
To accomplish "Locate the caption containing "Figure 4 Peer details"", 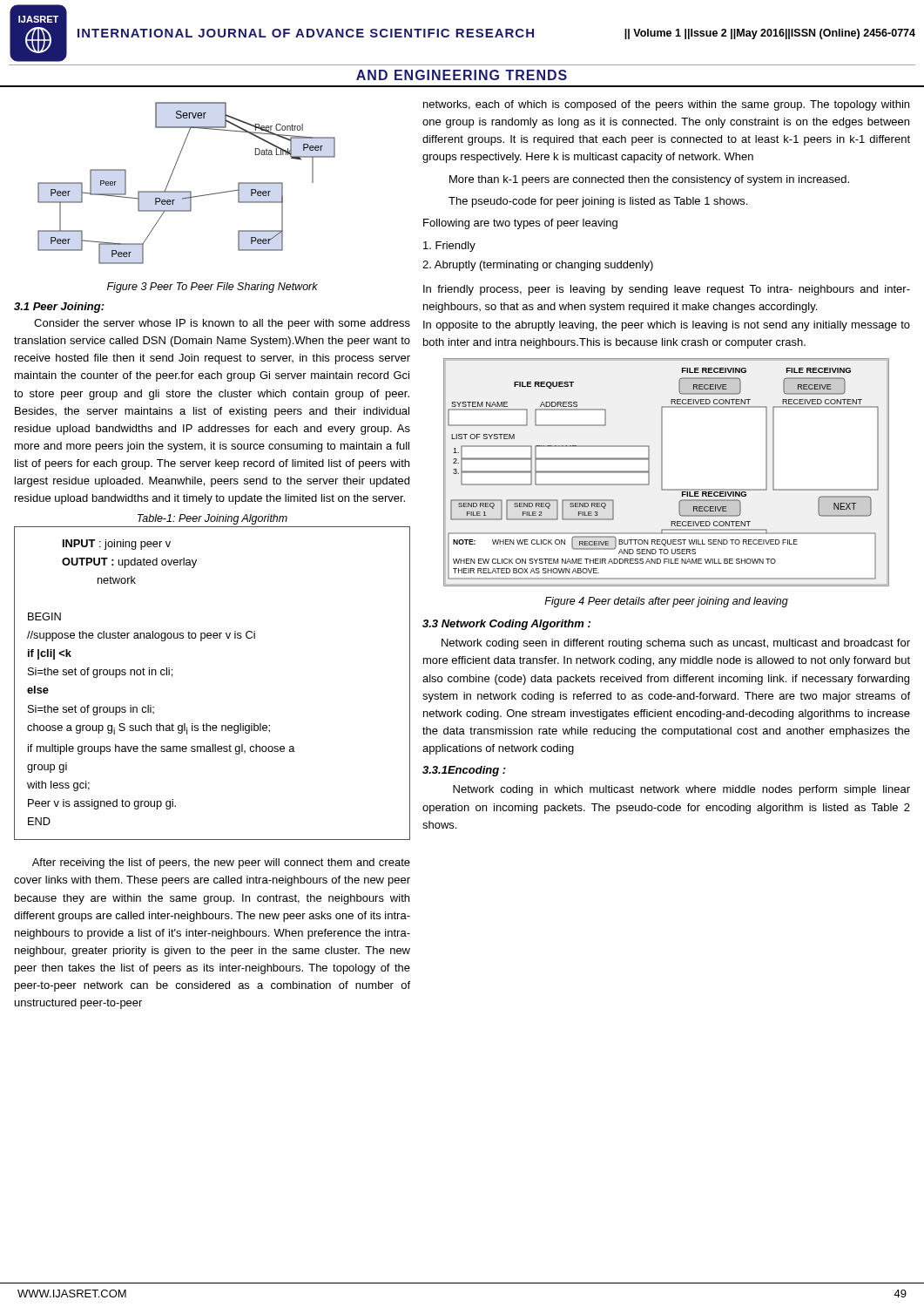I will (666, 601).
